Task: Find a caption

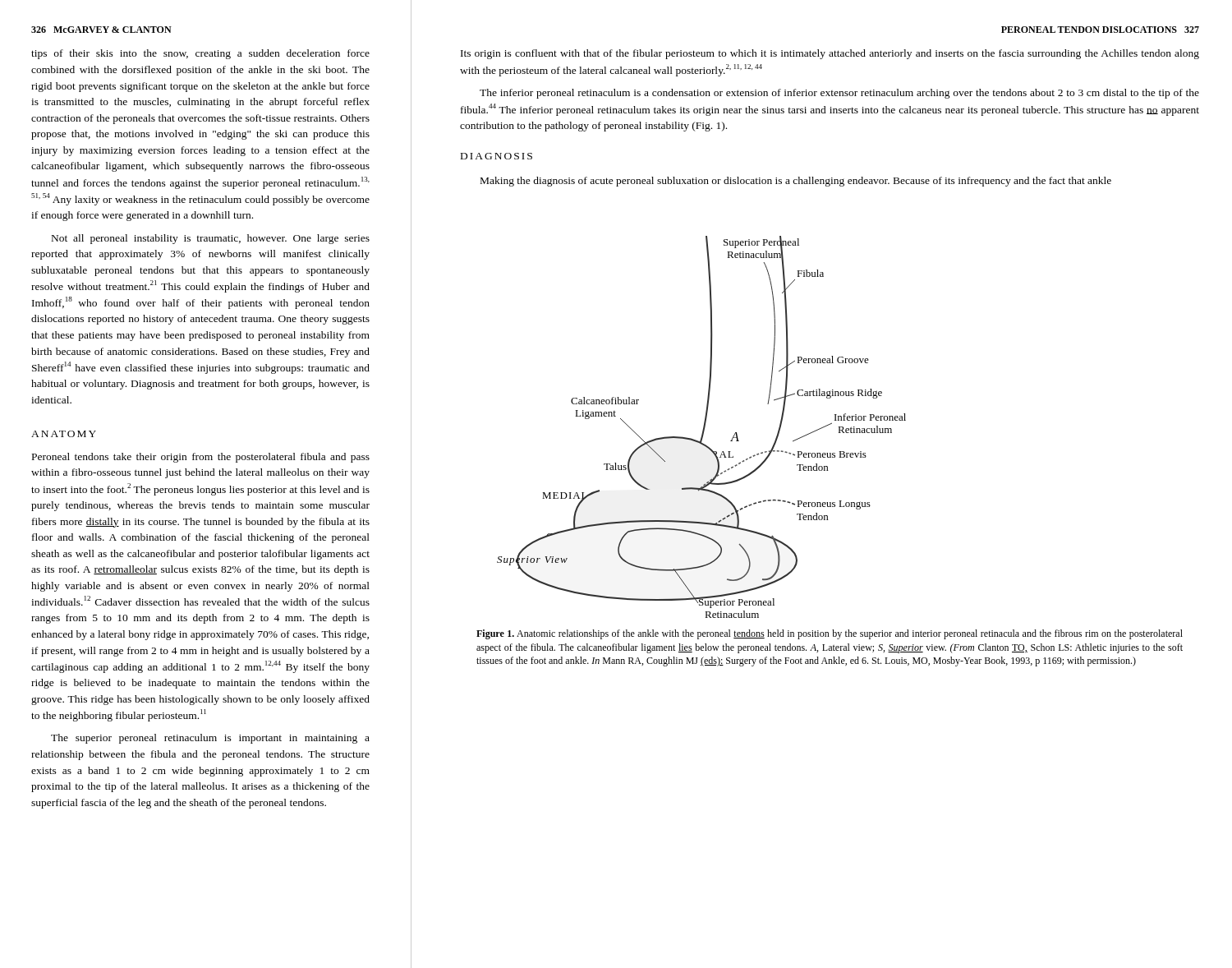Action: point(830,647)
